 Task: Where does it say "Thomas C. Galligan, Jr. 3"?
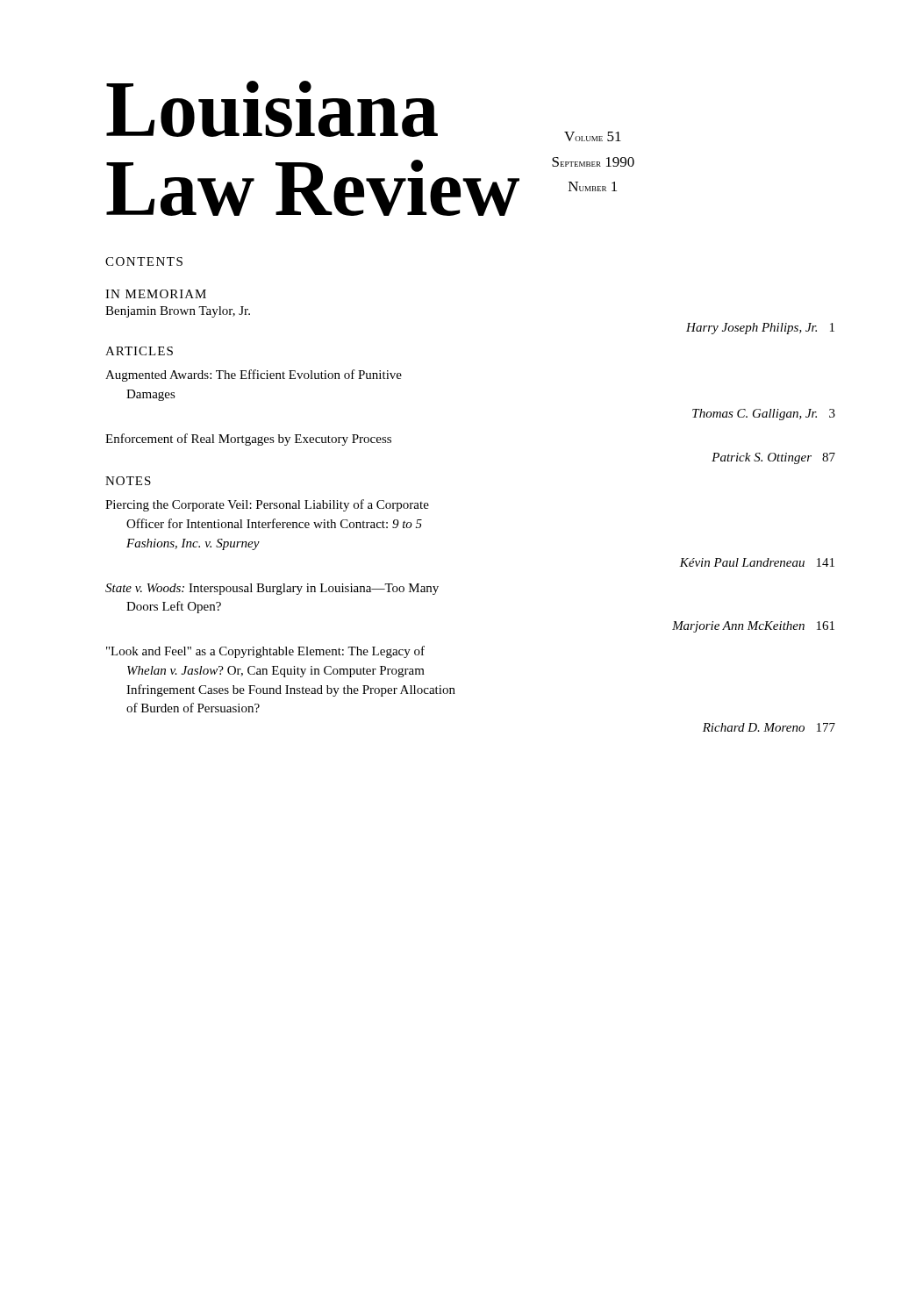point(763,413)
